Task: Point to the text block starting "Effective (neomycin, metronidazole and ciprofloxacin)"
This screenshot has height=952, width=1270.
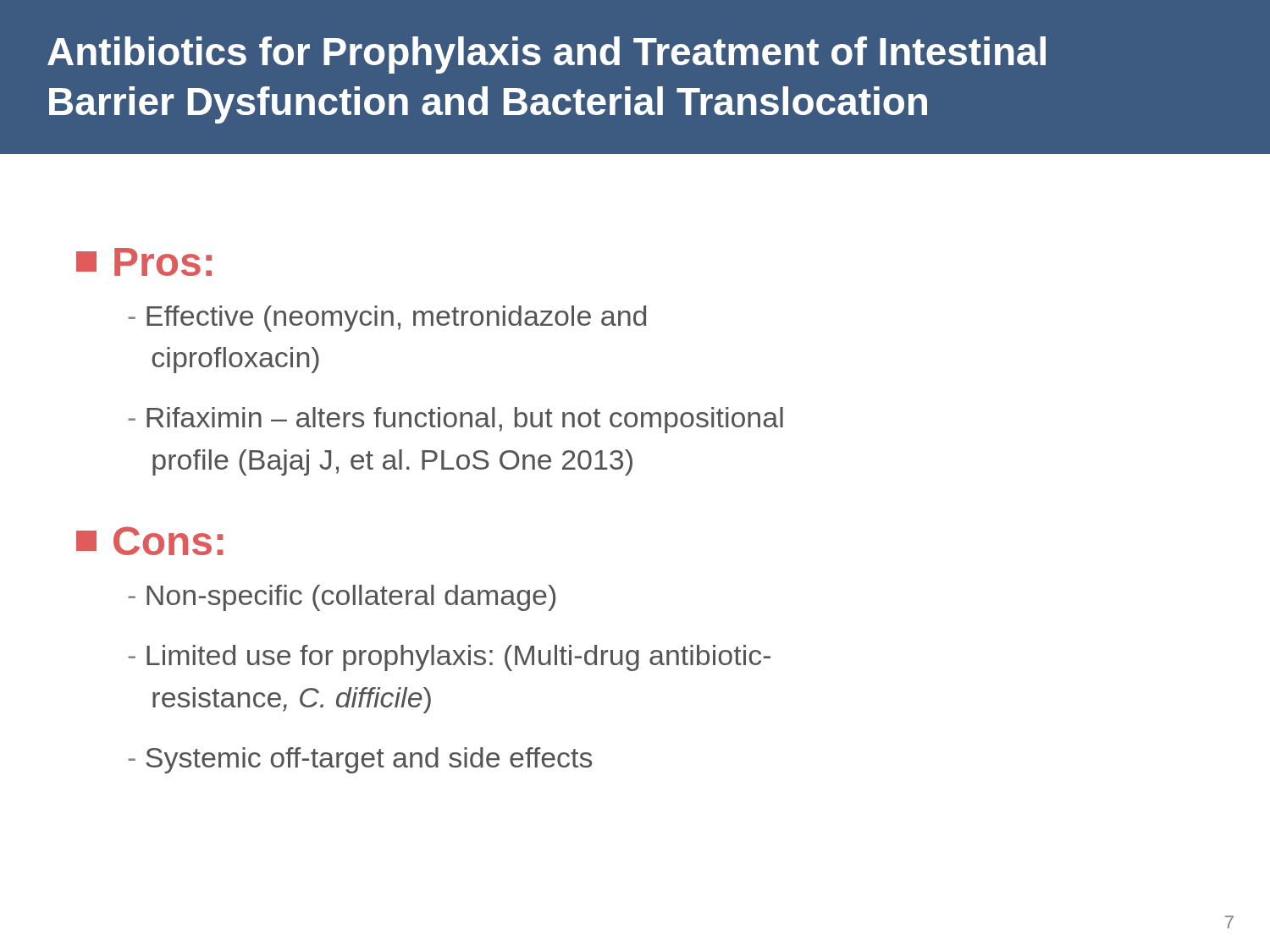Action: coord(388,336)
